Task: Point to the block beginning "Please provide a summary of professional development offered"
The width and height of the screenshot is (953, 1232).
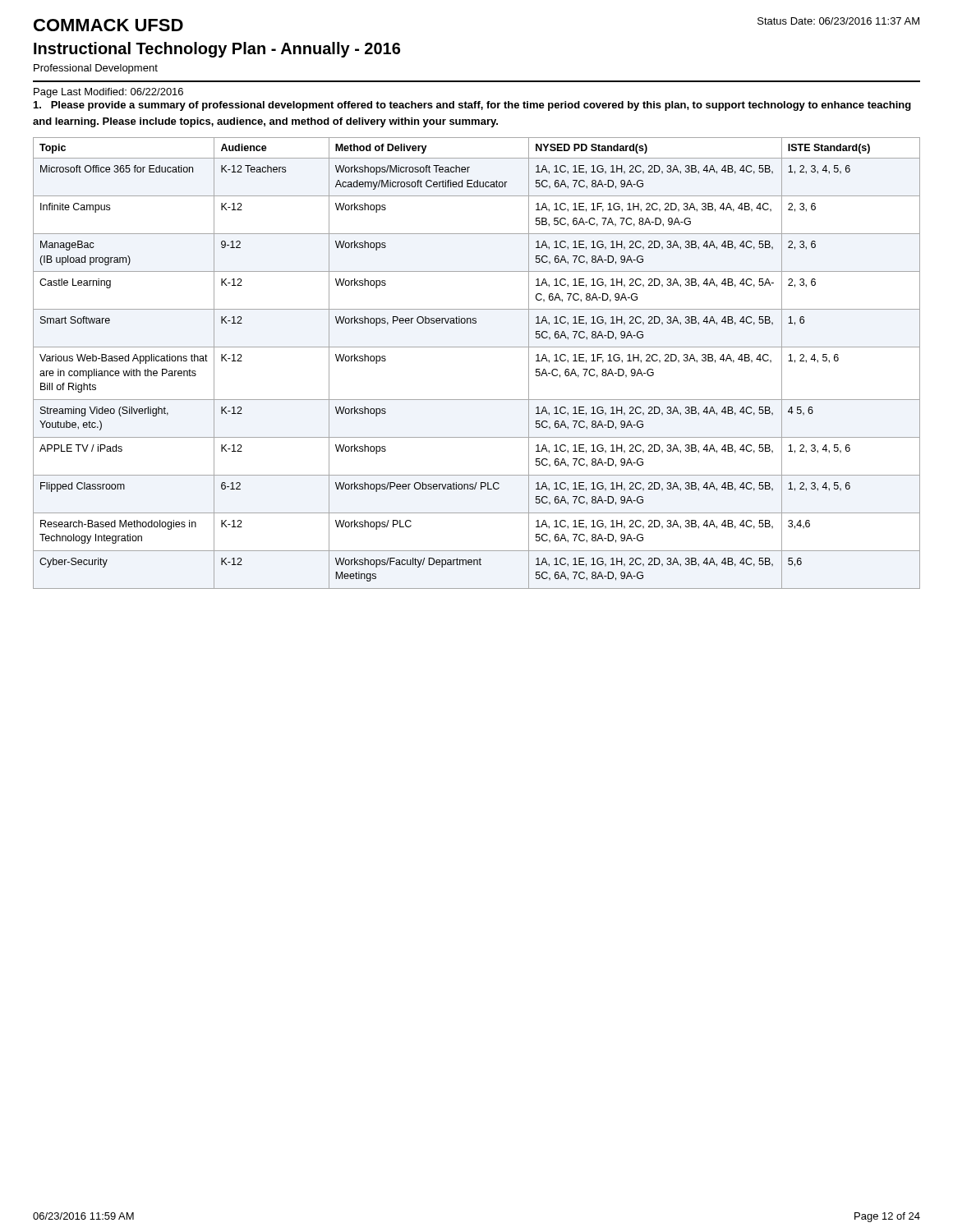Action: point(472,113)
